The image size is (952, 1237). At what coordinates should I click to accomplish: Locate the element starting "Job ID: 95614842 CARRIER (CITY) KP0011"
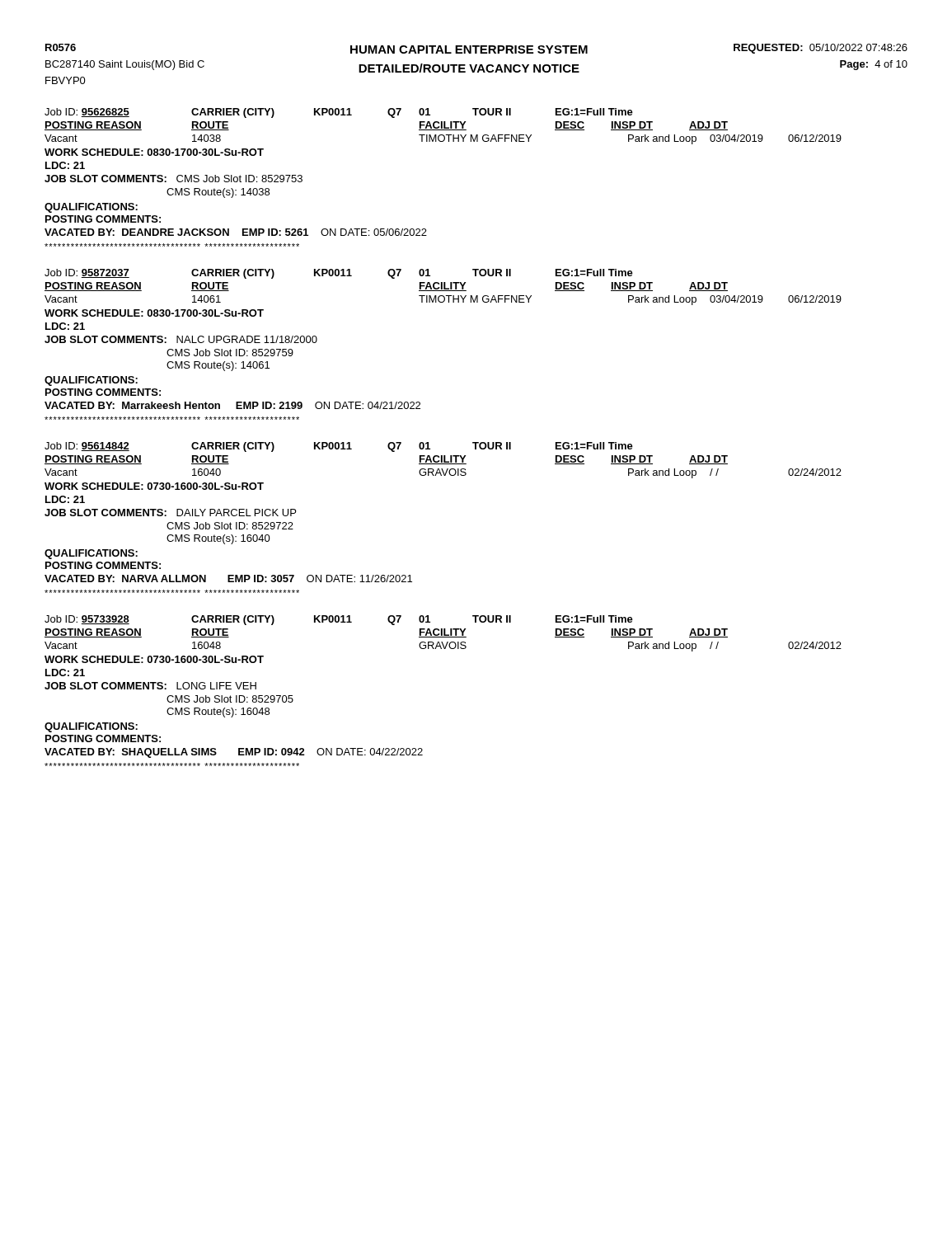[339, 447]
